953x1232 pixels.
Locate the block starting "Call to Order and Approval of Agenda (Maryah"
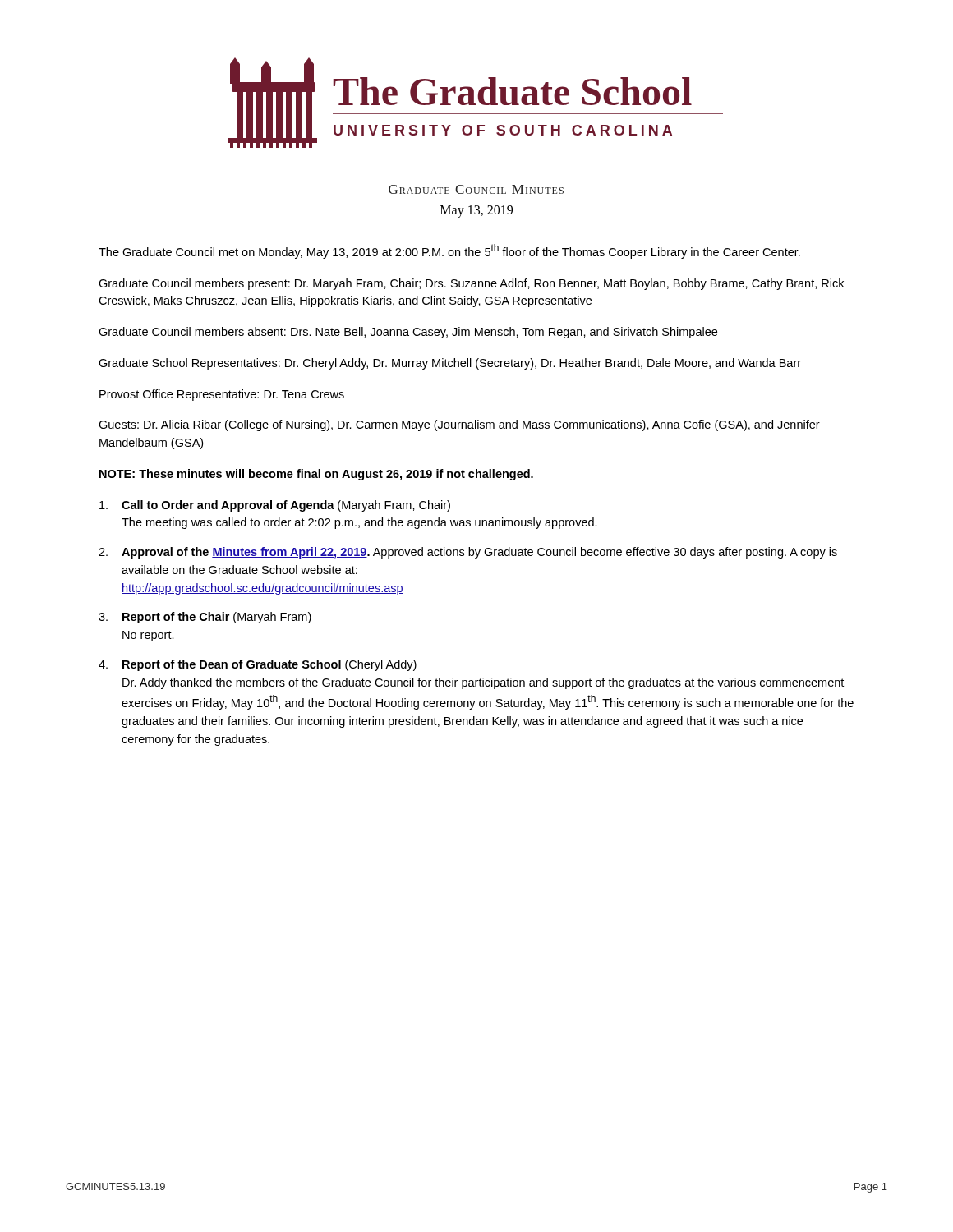pyautogui.click(x=476, y=514)
